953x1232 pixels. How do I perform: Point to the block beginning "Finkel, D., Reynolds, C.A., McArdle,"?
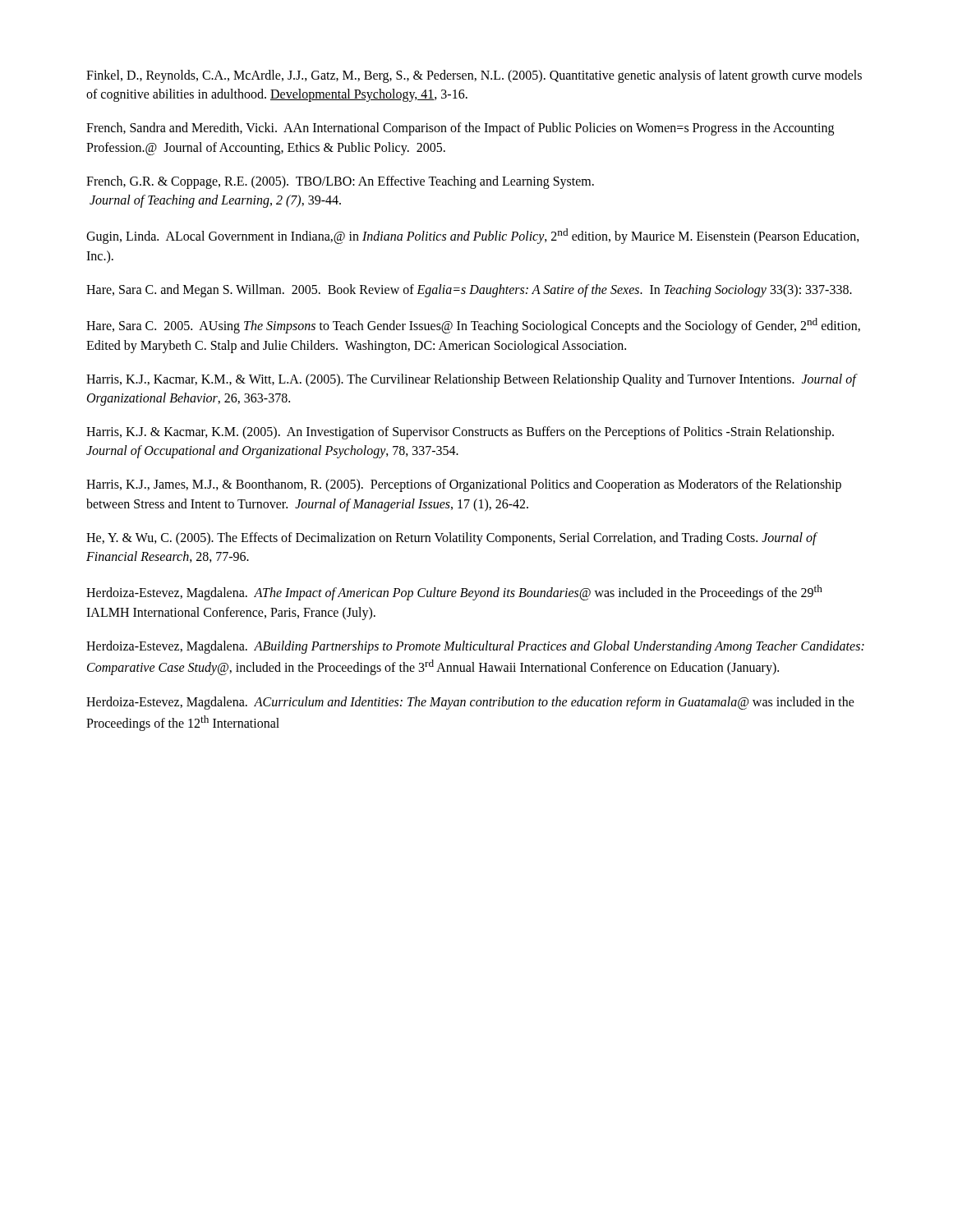click(474, 85)
